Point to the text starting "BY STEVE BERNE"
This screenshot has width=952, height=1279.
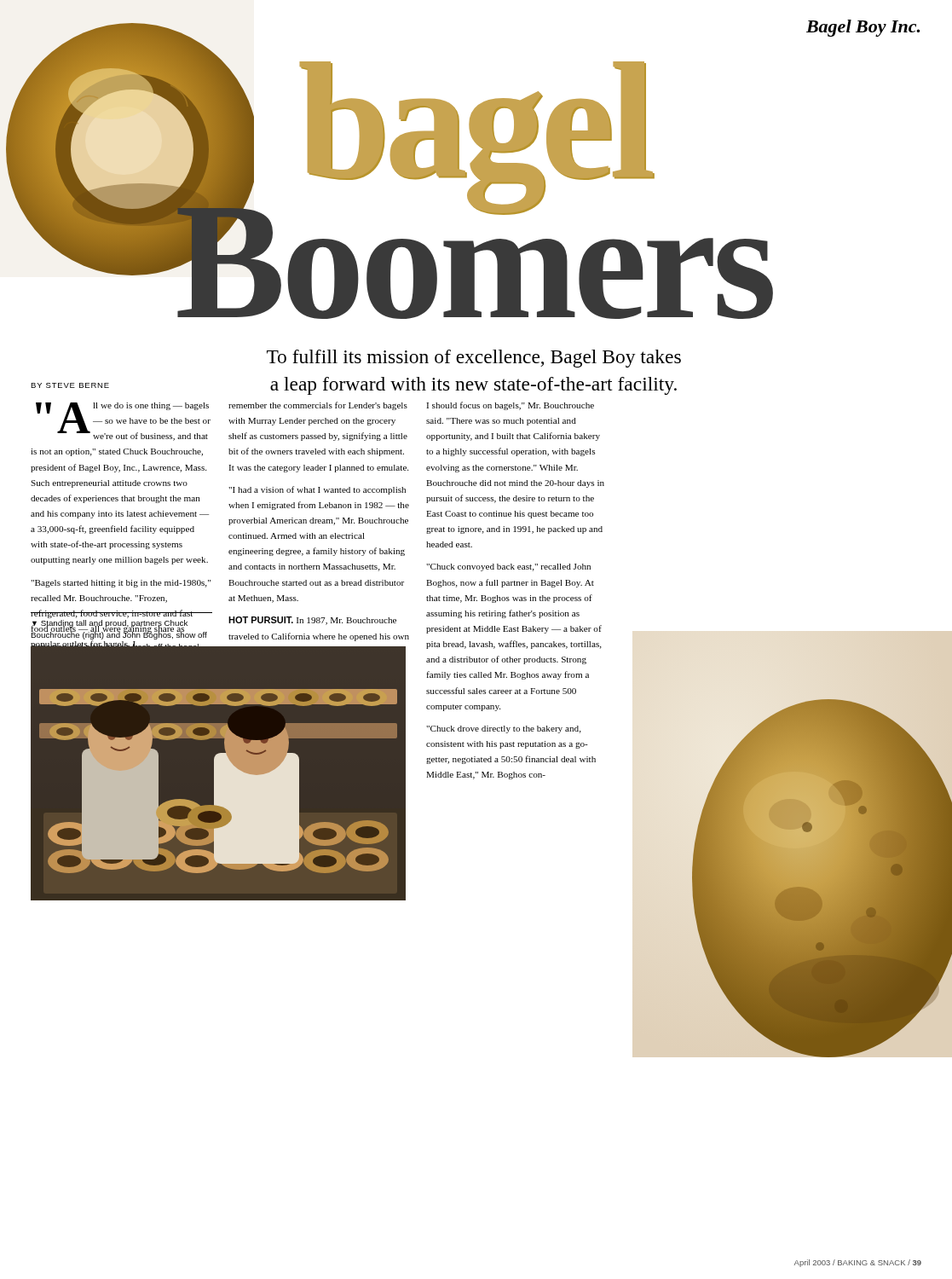click(x=70, y=385)
